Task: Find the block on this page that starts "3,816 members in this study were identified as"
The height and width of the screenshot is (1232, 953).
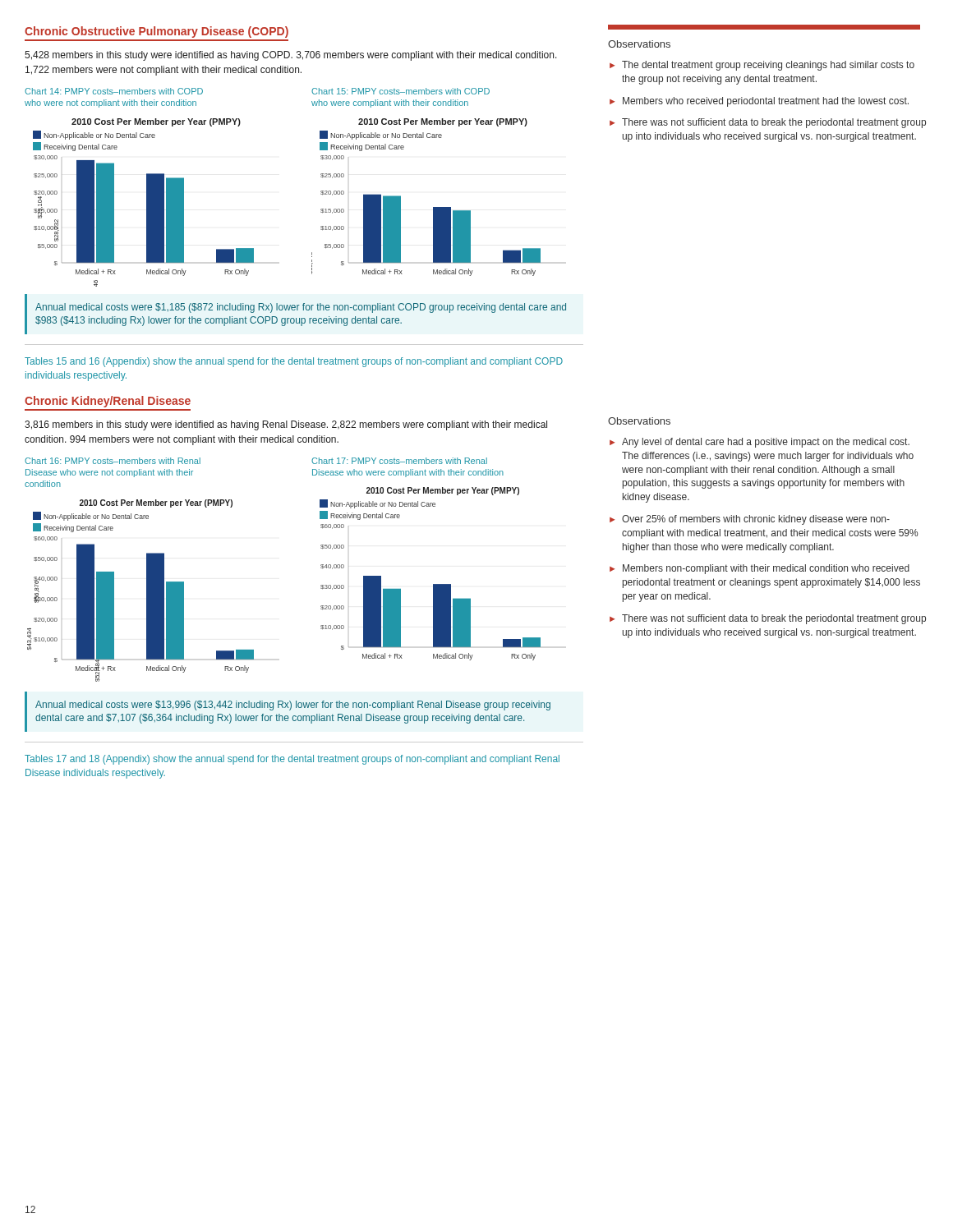Action: [x=286, y=432]
